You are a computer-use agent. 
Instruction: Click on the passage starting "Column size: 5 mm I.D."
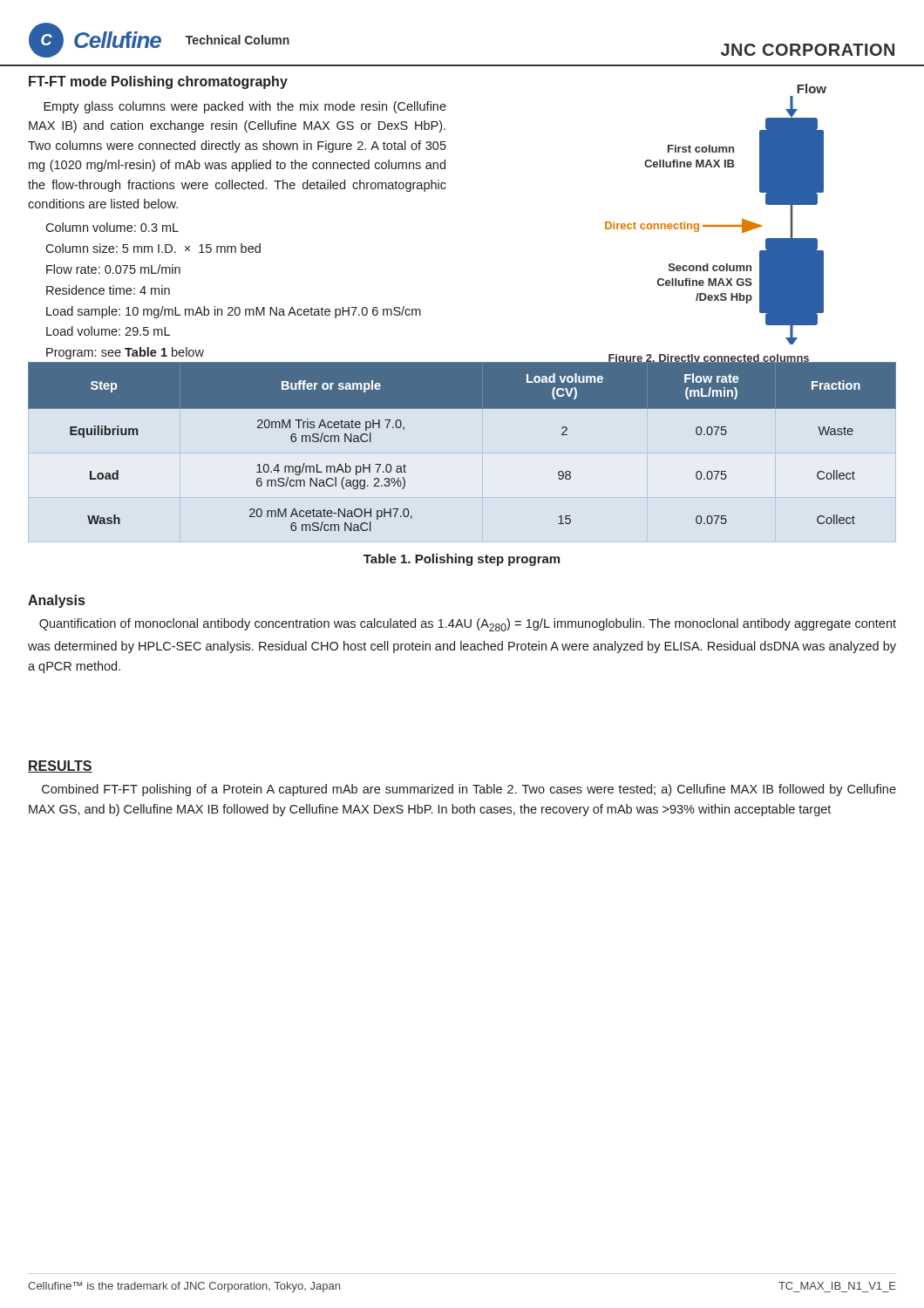[153, 248]
